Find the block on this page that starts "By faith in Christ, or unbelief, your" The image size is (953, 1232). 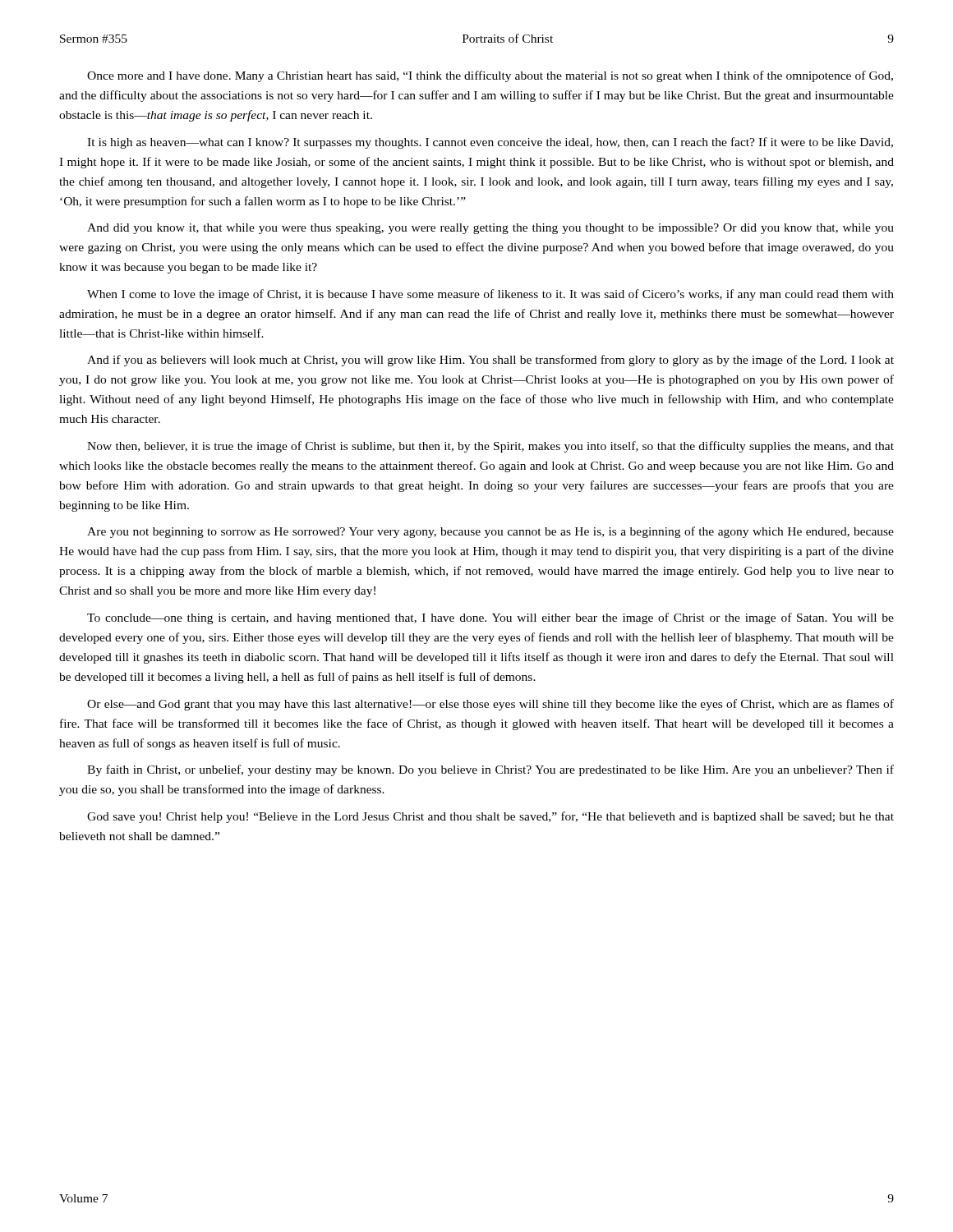point(476,779)
